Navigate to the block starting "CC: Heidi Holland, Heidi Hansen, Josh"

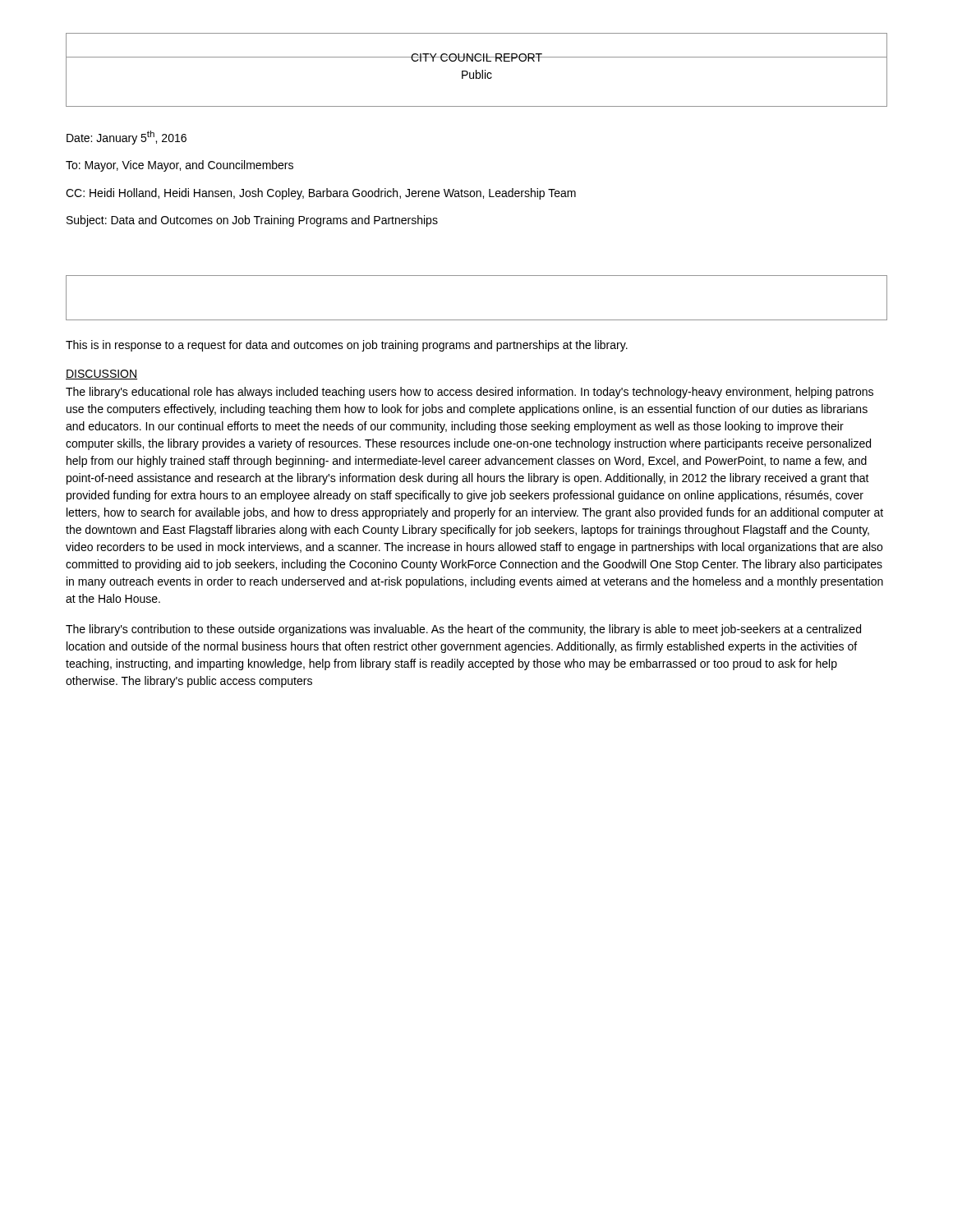321,193
